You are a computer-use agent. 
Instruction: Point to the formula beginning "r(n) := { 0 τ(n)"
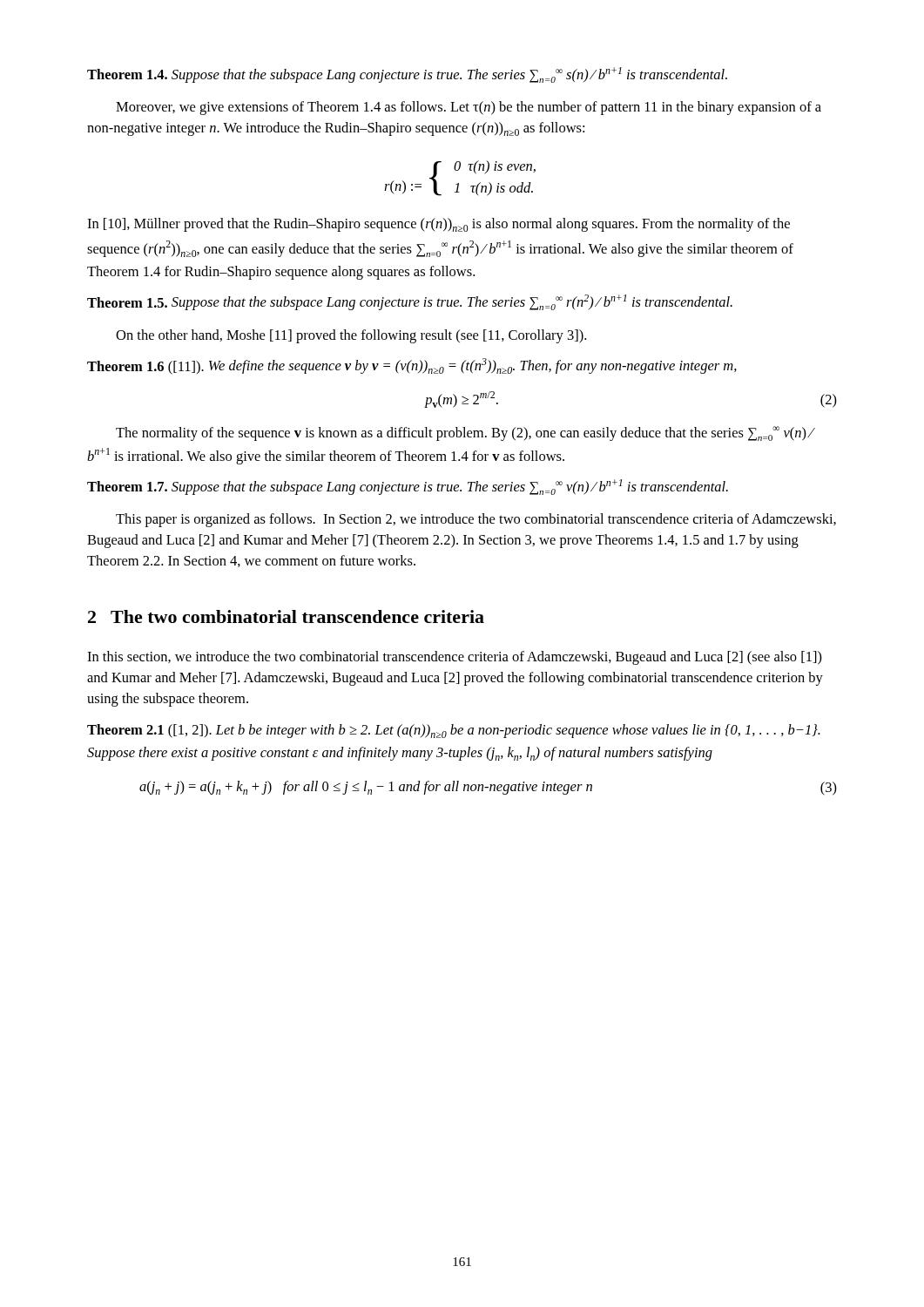point(462,177)
